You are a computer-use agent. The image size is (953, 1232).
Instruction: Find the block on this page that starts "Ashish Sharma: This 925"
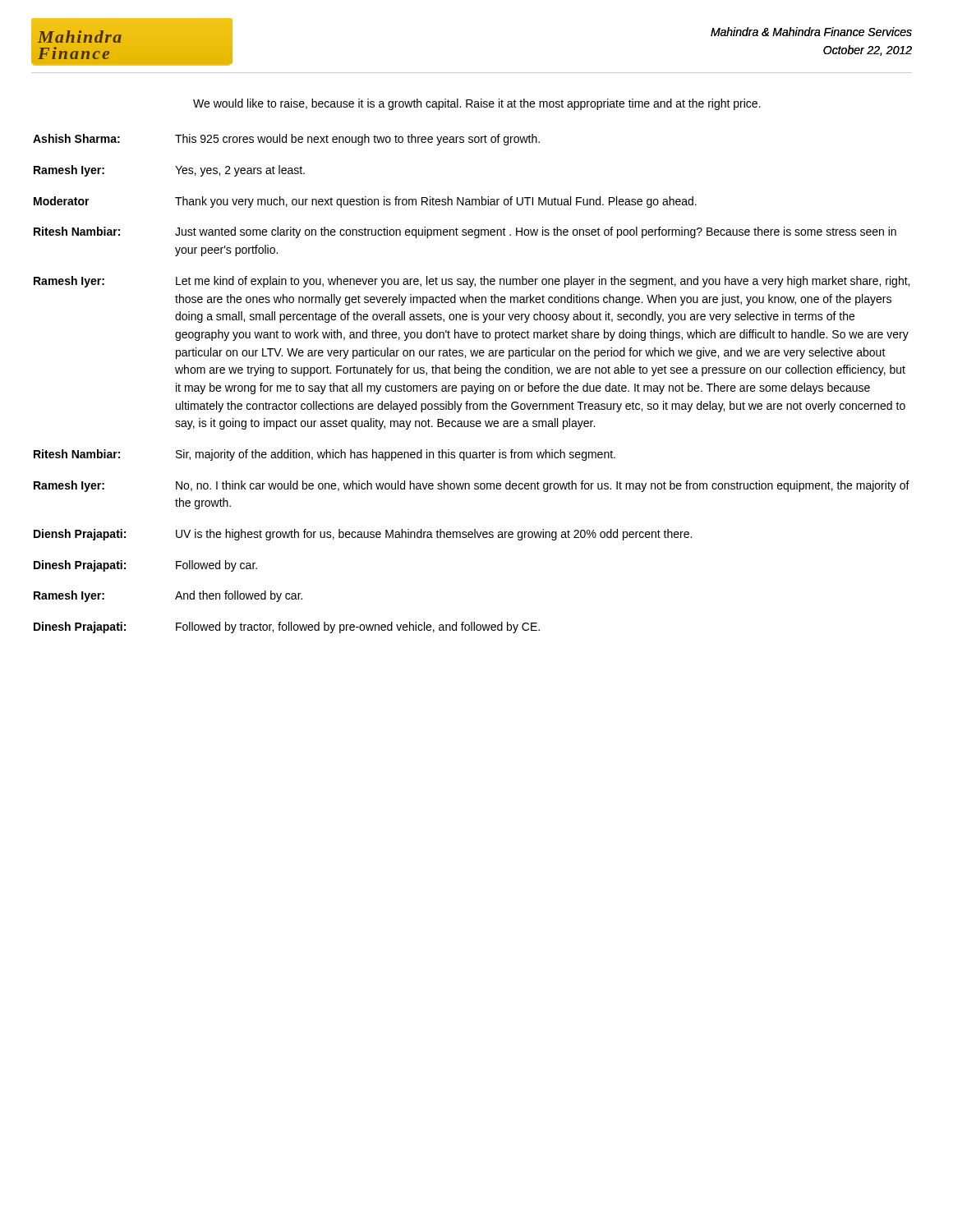click(472, 140)
